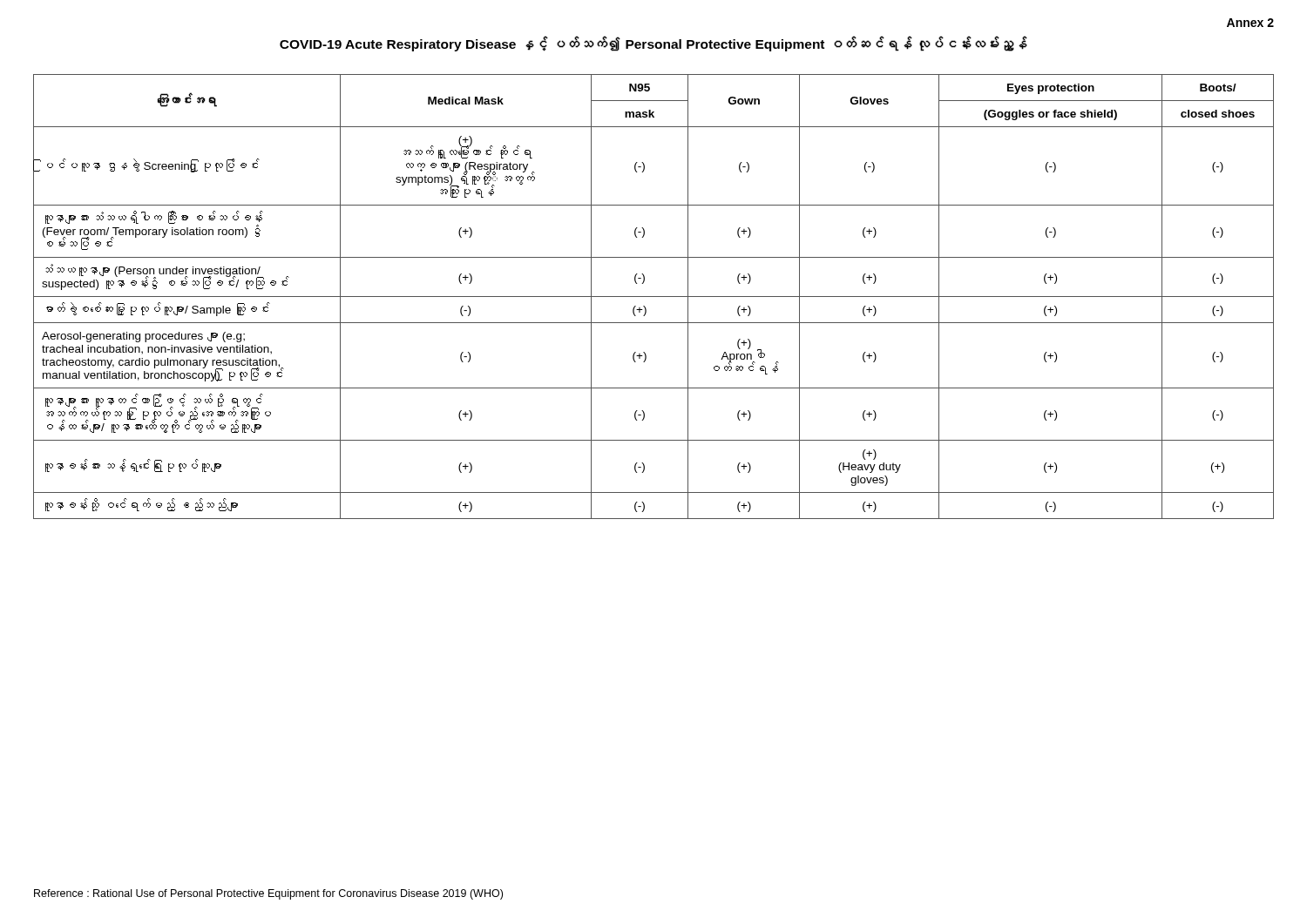Select the table that reads "Aerosol-generating procedures များ (e.g; tracheal"

click(x=654, y=297)
